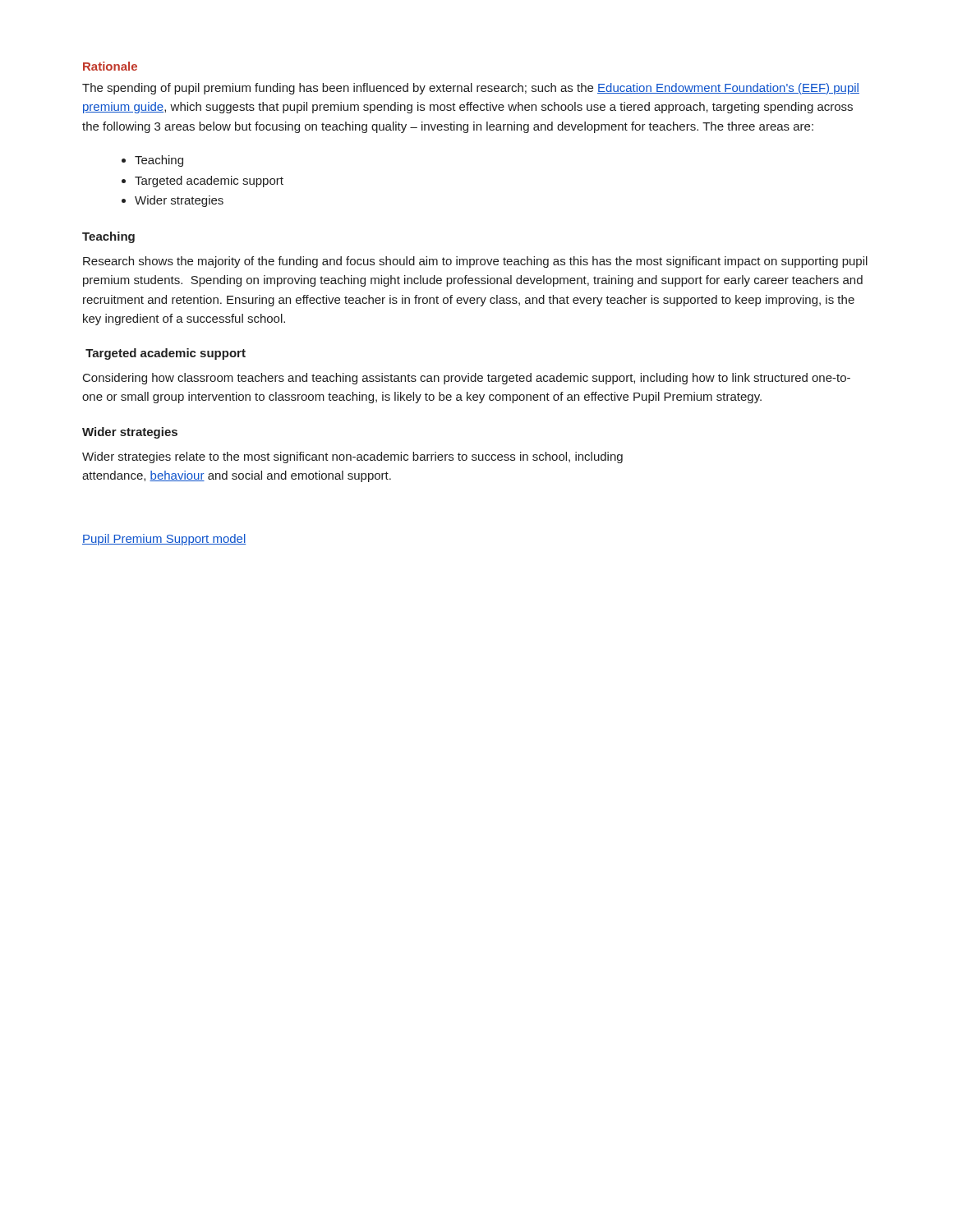
Task: Where is the passage that starts "Research shows the majority"?
Action: tap(475, 289)
